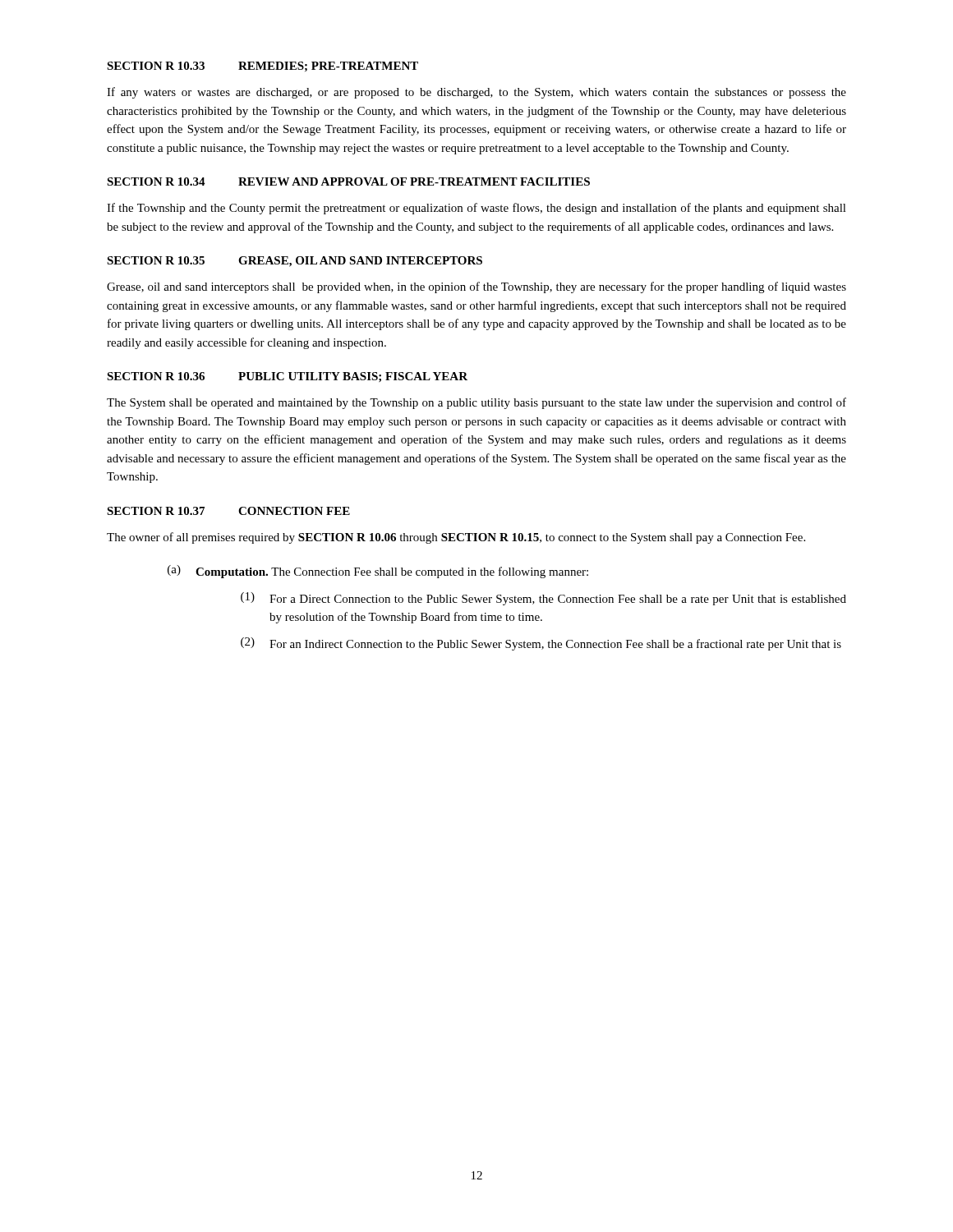Viewport: 953px width, 1232px height.
Task: Select the passage starting "SECTION R 10.33REMEDIES;"
Action: point(263,66)
